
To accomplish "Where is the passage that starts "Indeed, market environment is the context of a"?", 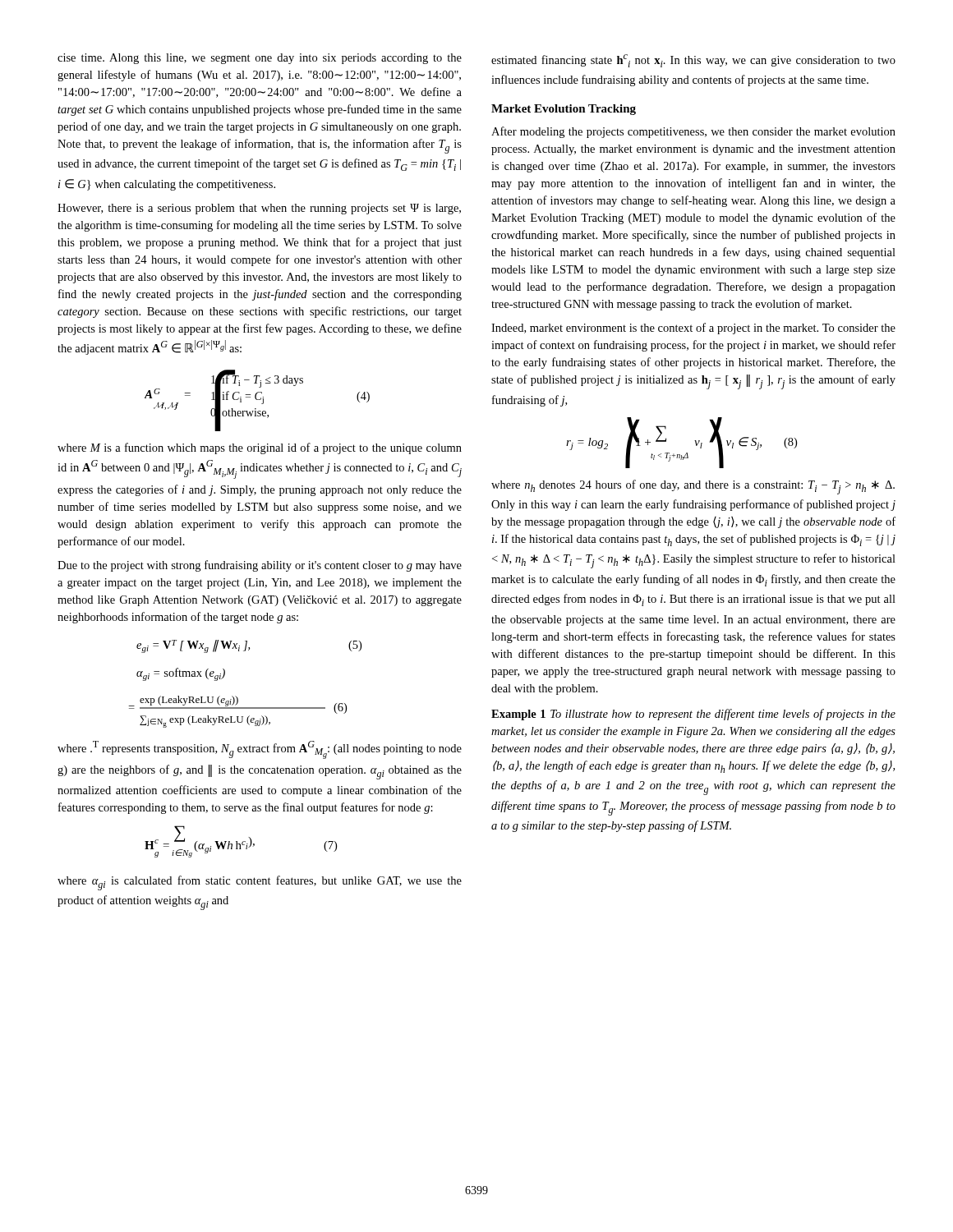I will (x=693, y=364).
